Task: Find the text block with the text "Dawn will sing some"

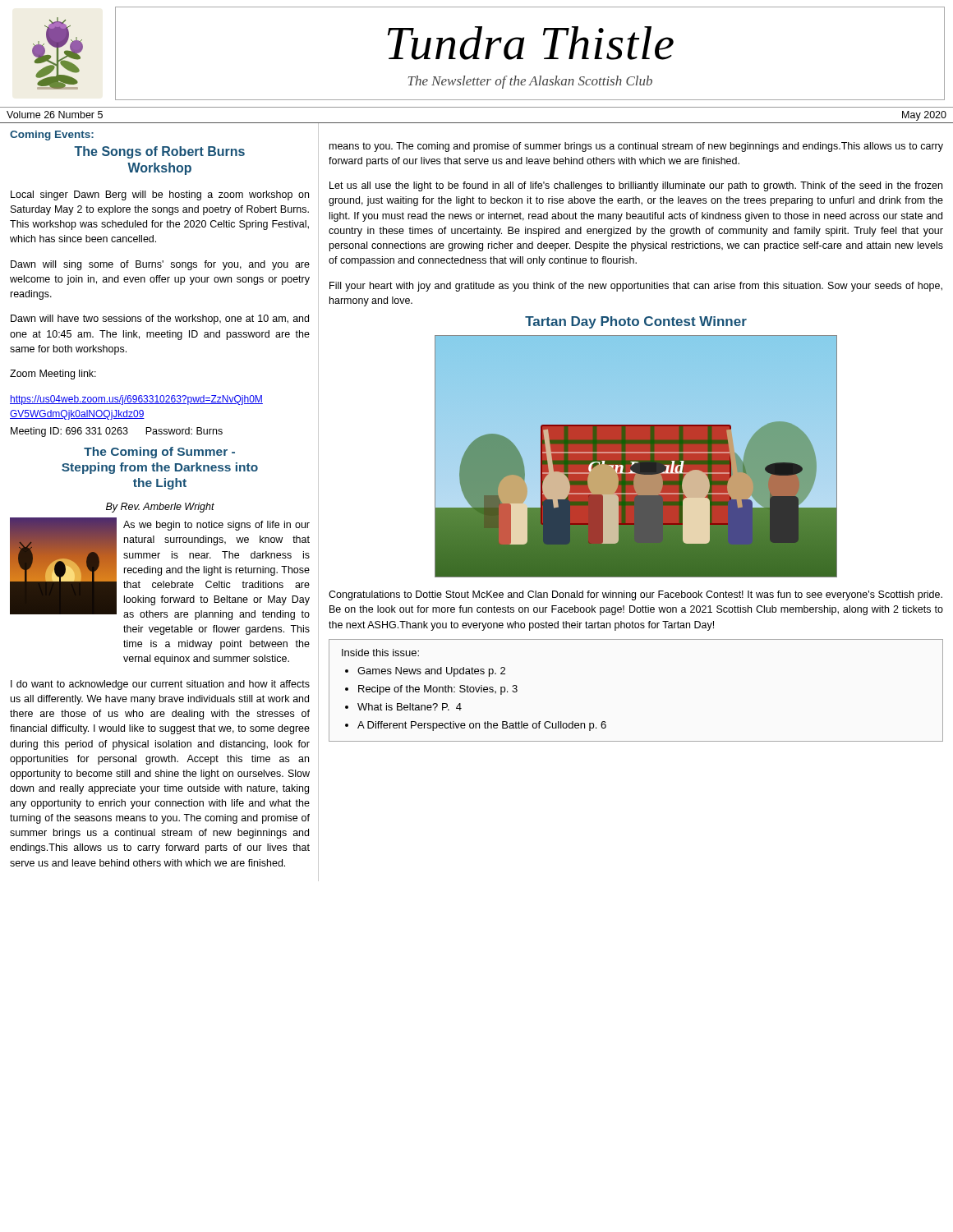Action: [160, 279]
